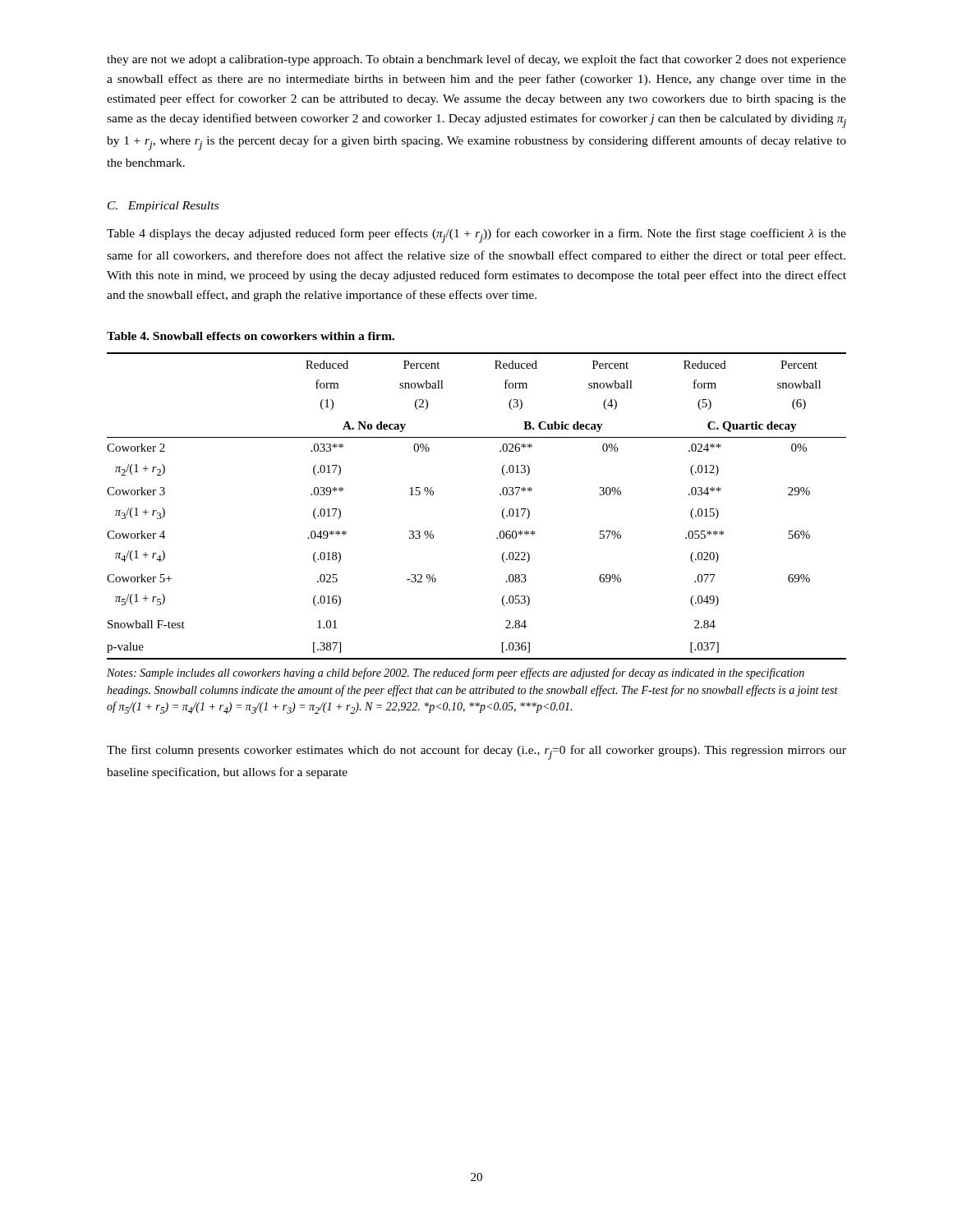This screenshot has width=953, height=1232.
Task: Point to the text starting "Table 4. Snowball"
Action: tap(251, 336)
